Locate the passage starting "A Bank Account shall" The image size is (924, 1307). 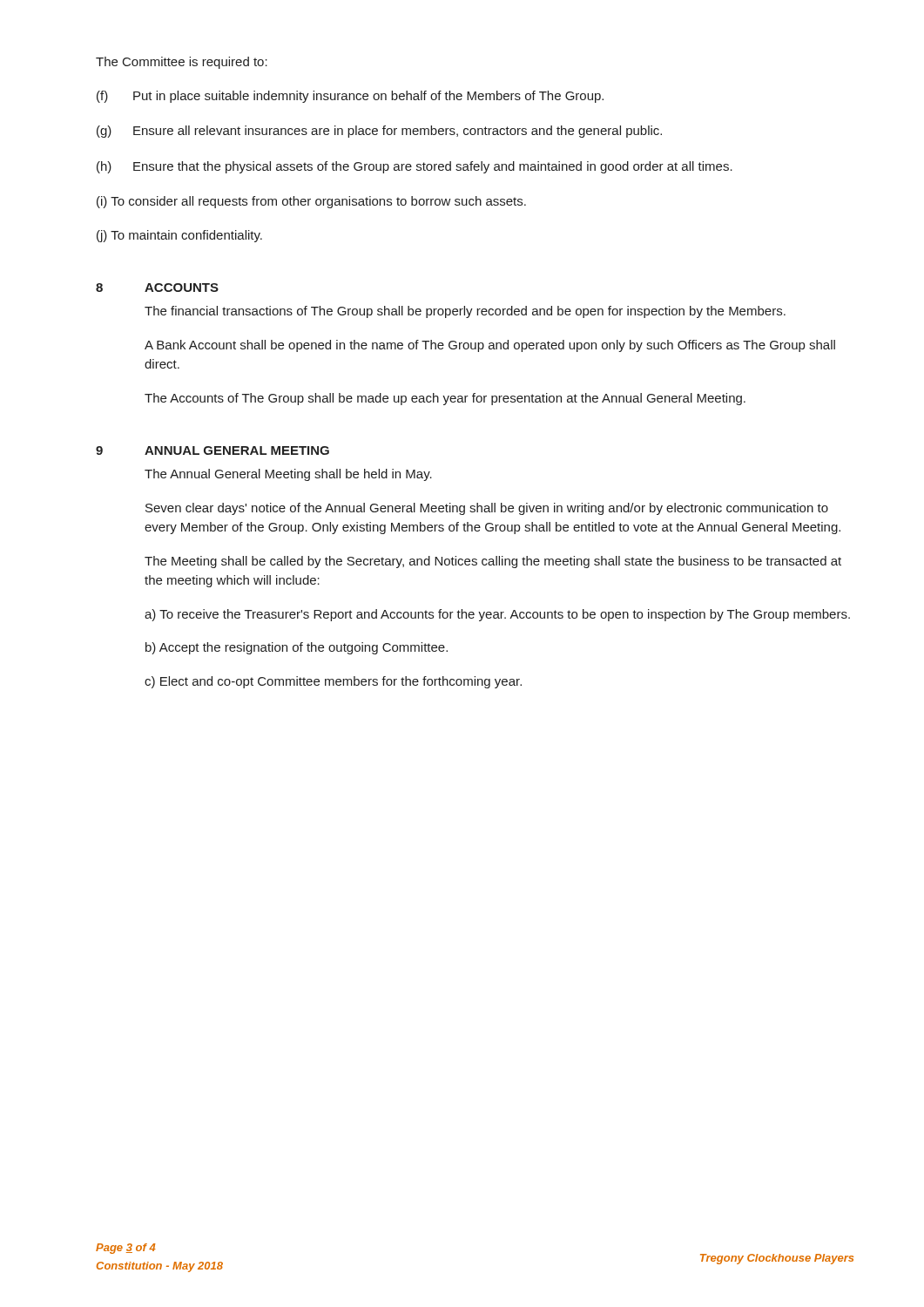tap(490, 354)
